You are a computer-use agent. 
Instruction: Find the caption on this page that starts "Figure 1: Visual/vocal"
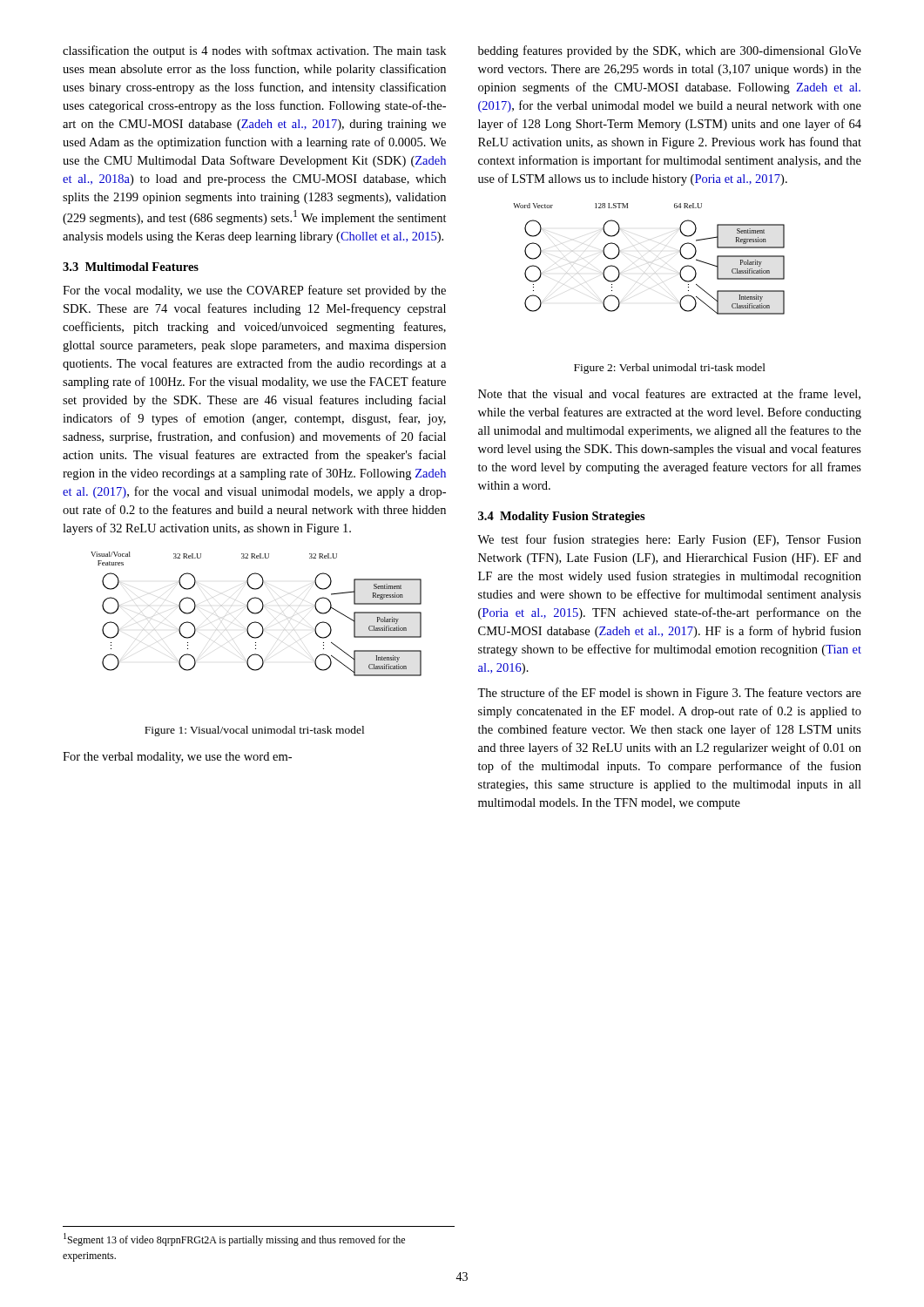(x=255, y=730)
